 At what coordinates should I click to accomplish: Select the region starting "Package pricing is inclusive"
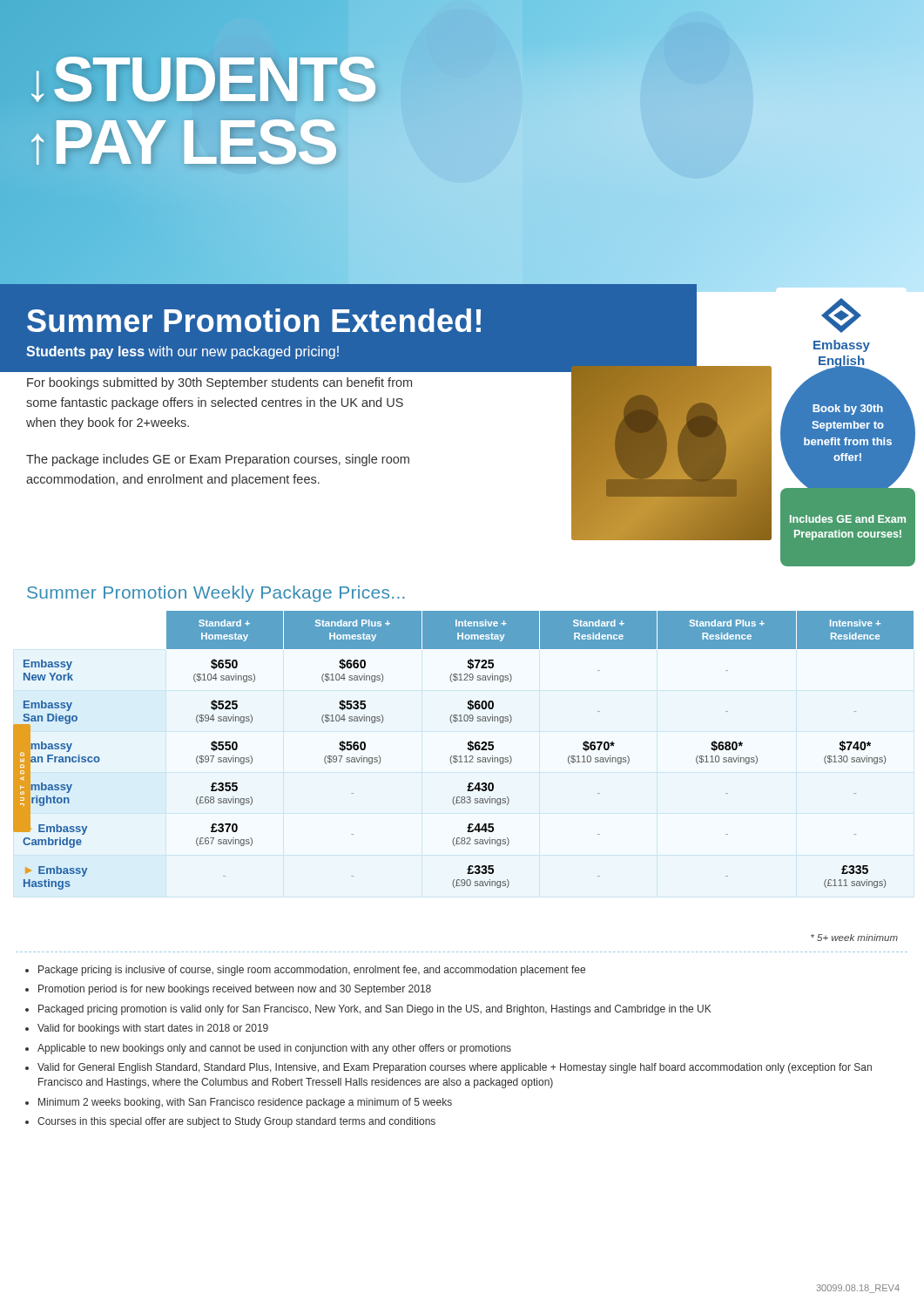pos(312,970)
